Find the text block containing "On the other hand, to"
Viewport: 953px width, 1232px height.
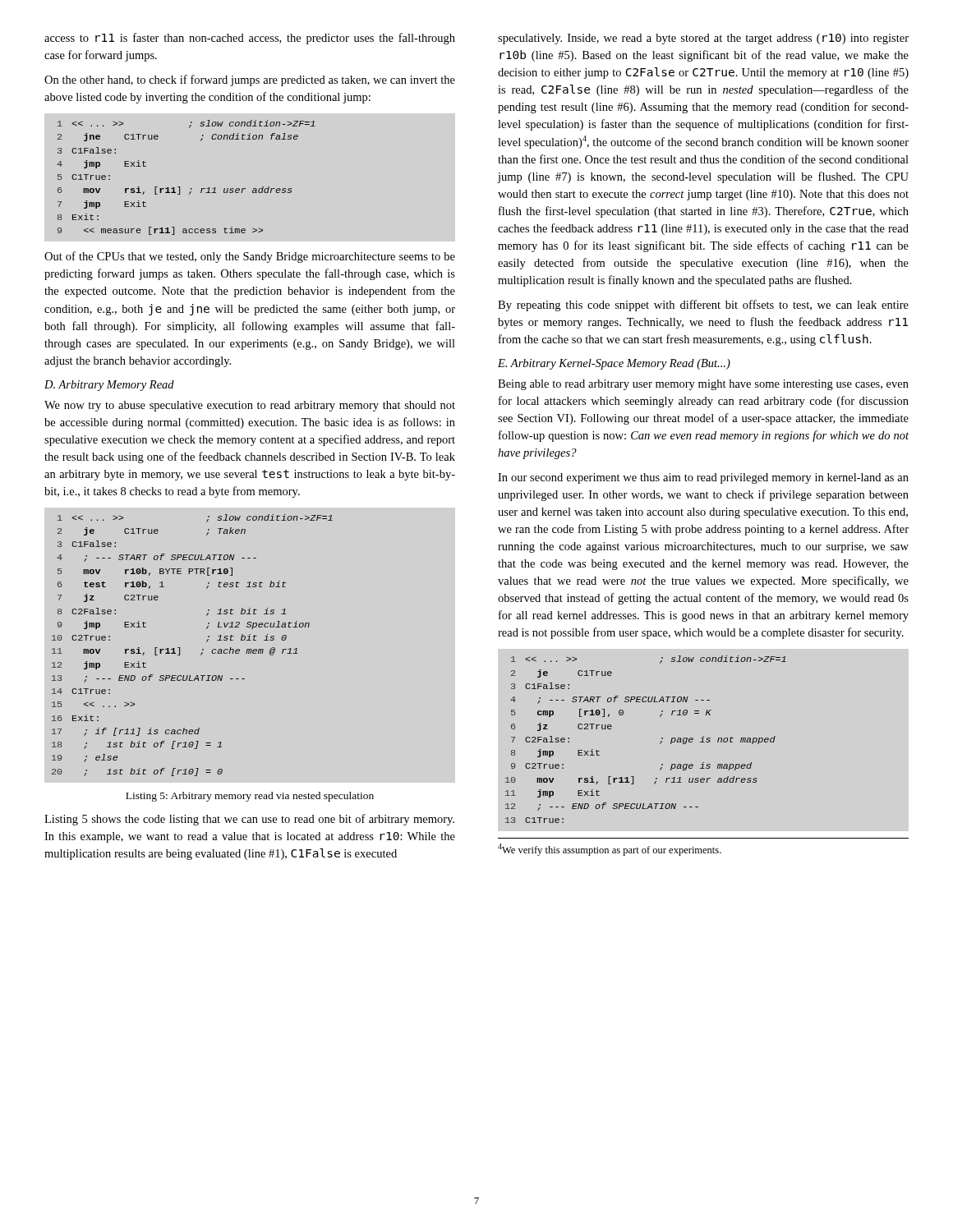point(250,88)
